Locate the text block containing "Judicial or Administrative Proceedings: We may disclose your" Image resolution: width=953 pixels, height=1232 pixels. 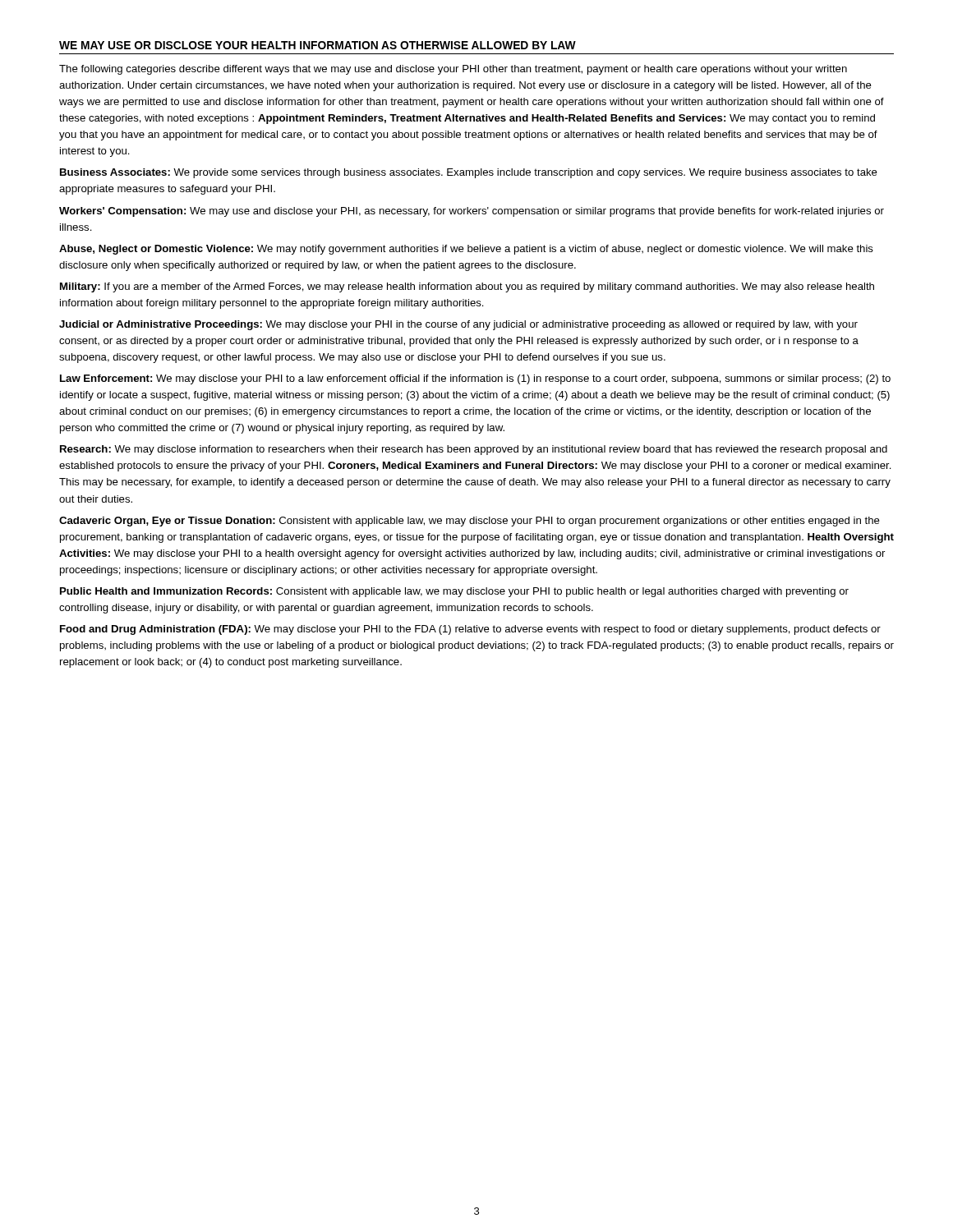pos(459,340)
